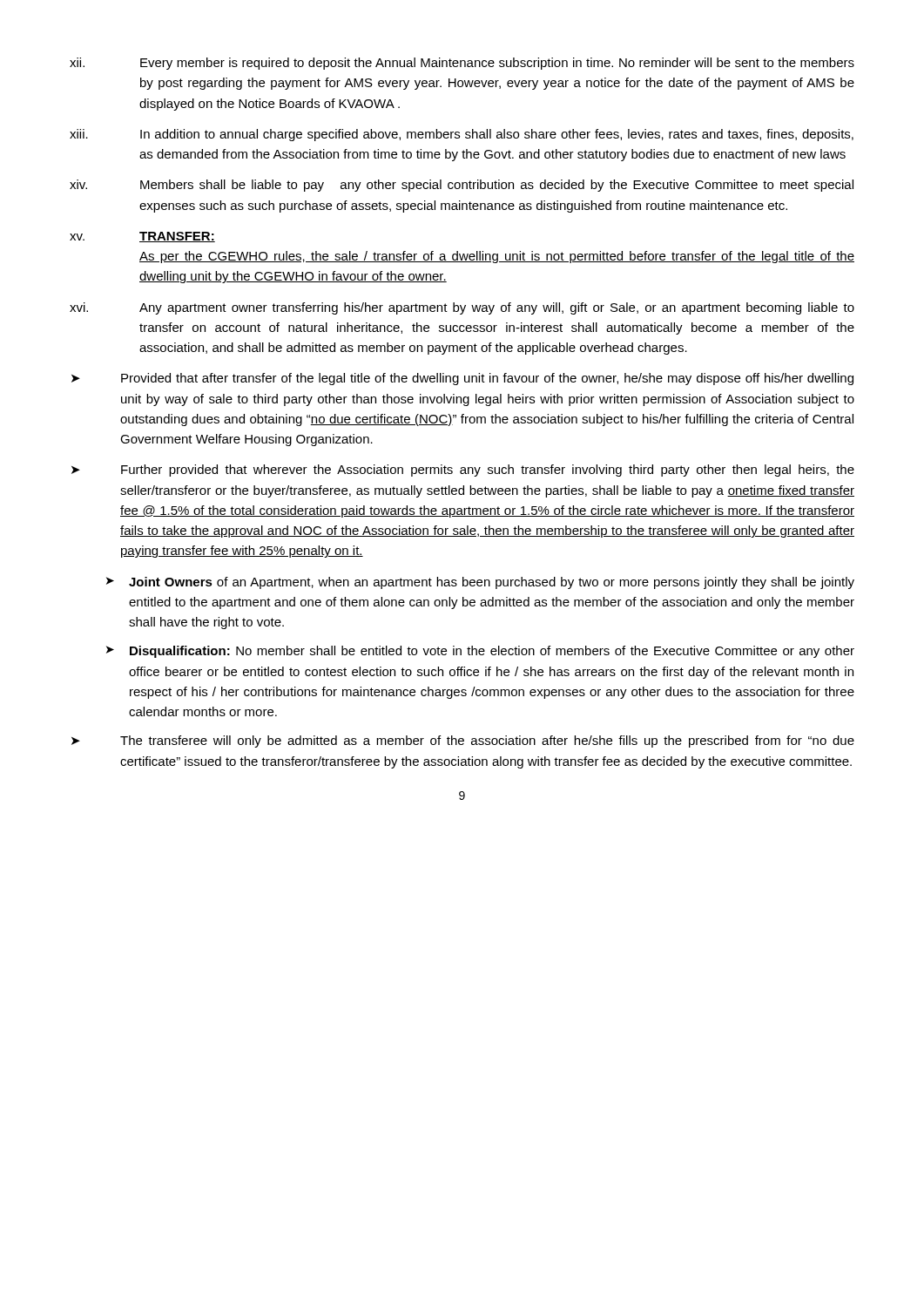Select the text block starting "➤ Further provided that wherever the"
Image resolution: width=924 pixels, height=1307 pixels.
(x=462, y=510)
